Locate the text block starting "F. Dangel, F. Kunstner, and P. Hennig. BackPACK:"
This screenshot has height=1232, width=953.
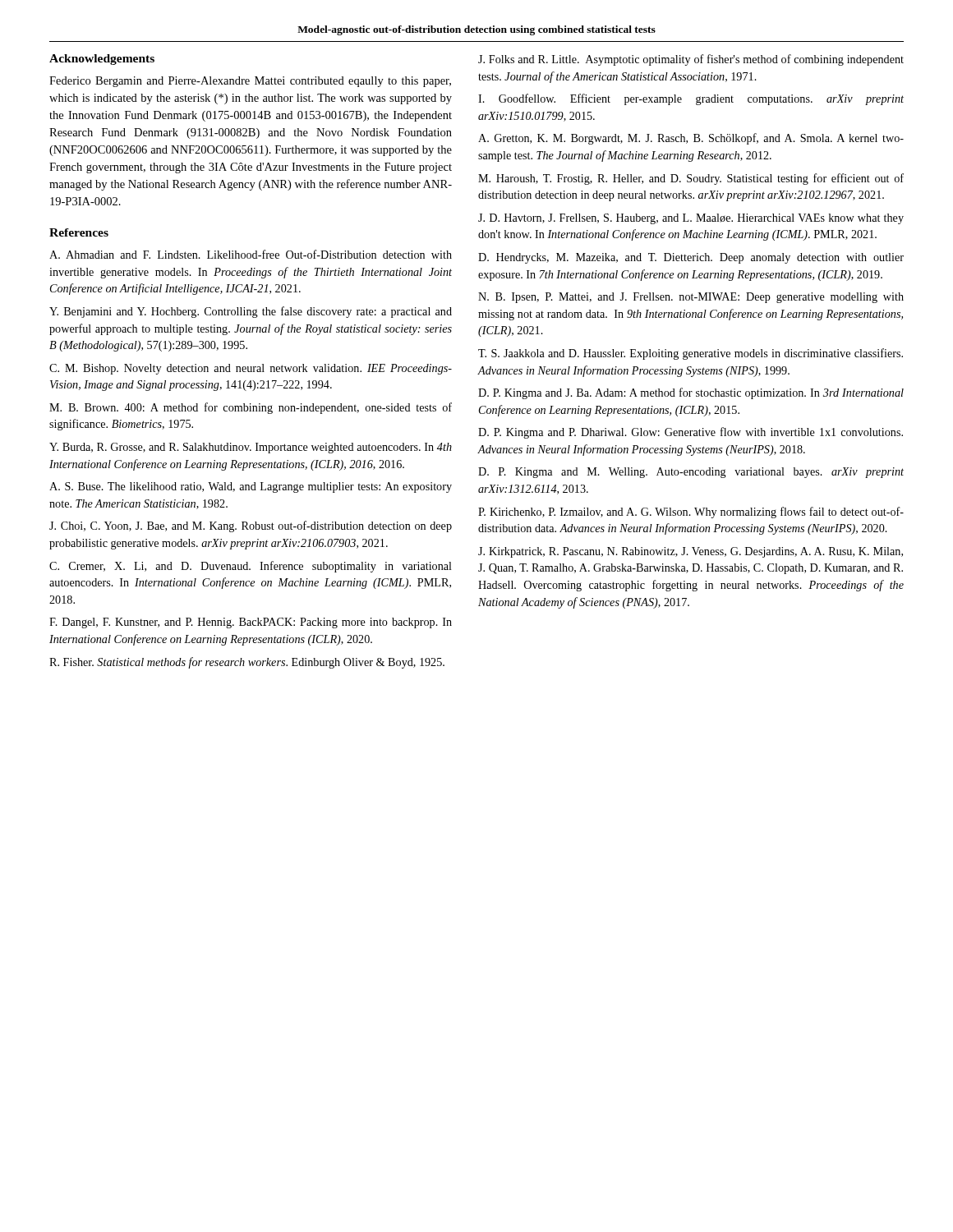pyautogui.click(x=251, y=631)
